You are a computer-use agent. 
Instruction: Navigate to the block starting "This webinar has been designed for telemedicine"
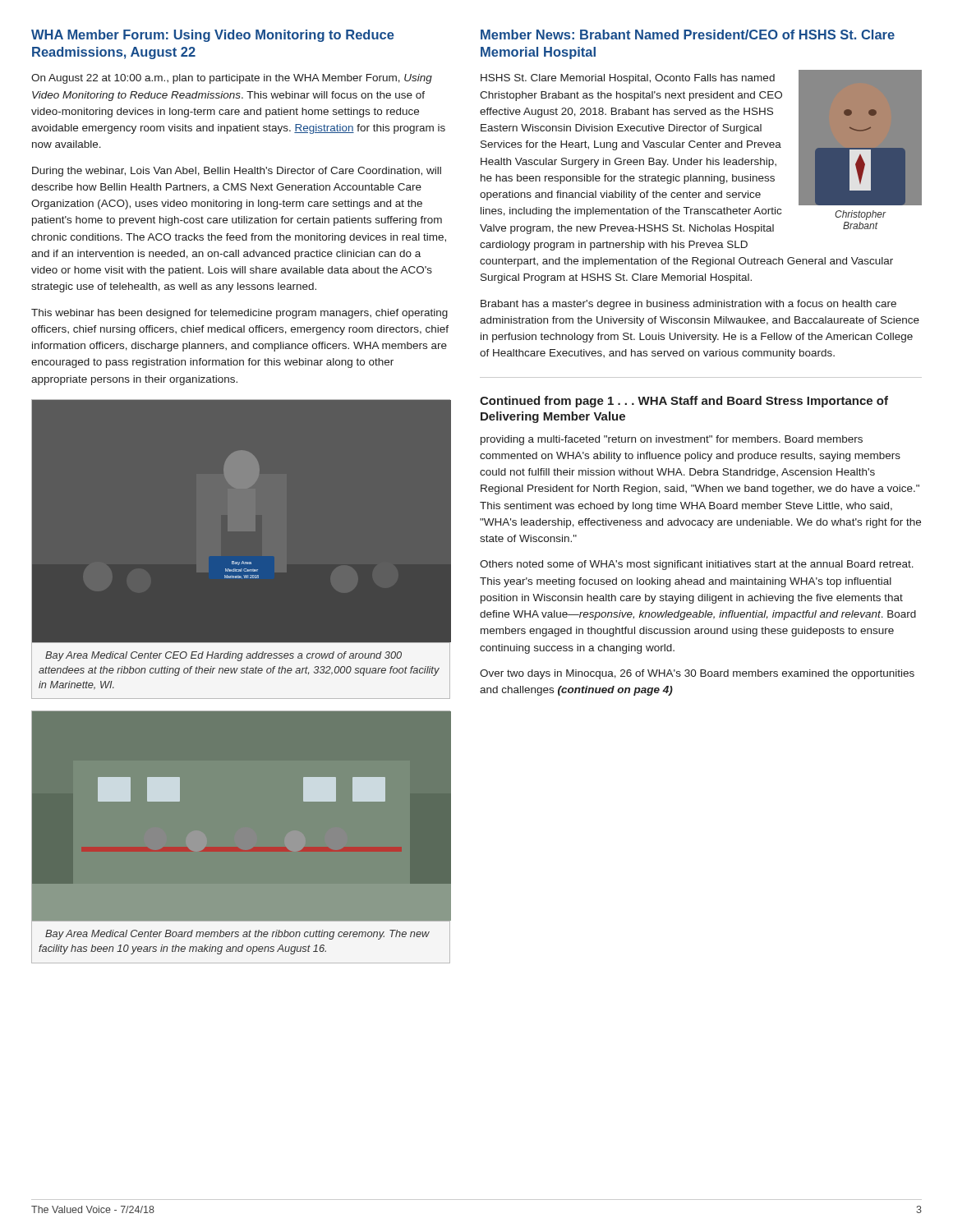241,346
